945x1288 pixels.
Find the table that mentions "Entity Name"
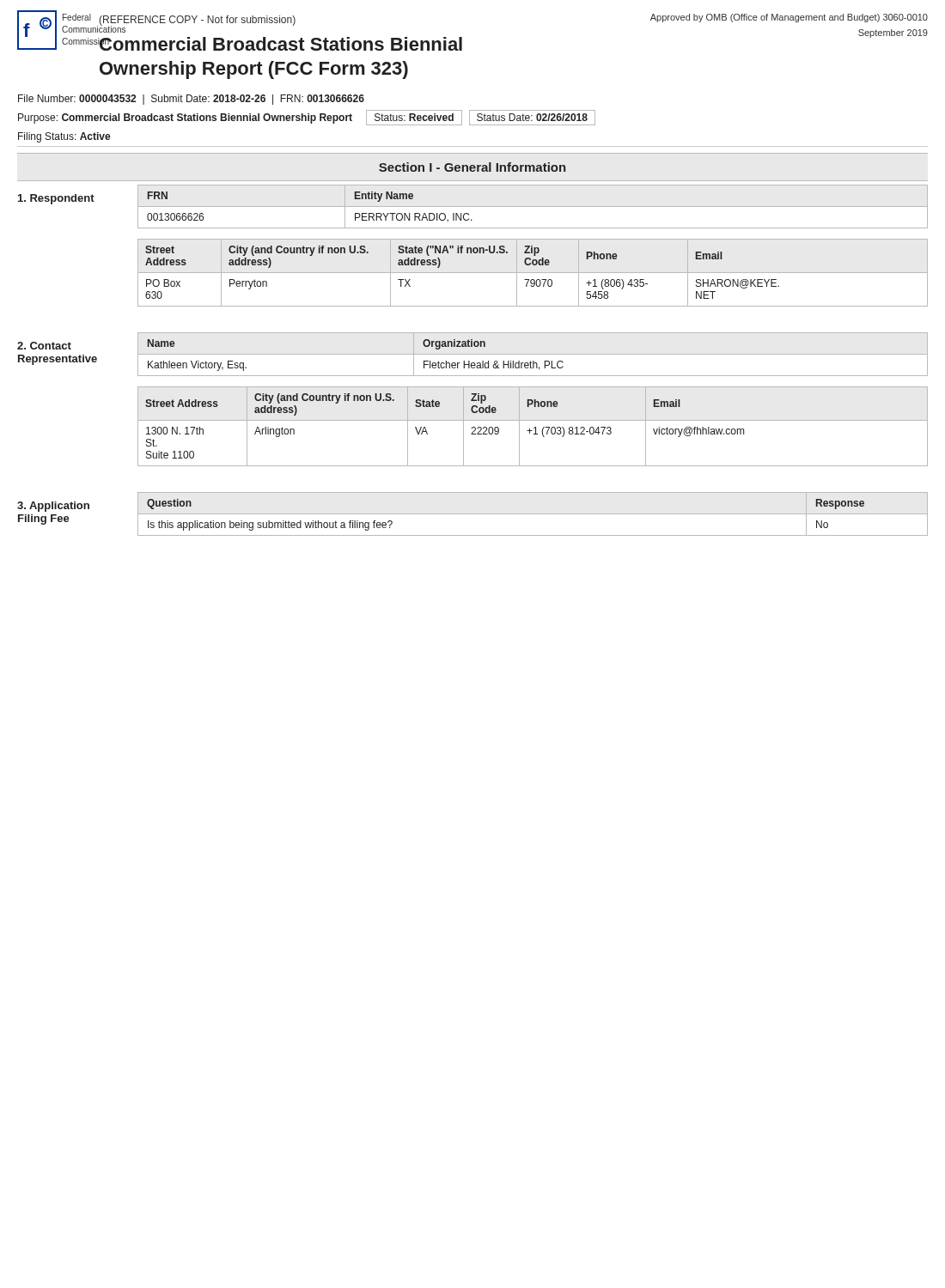tap(533, 206)
